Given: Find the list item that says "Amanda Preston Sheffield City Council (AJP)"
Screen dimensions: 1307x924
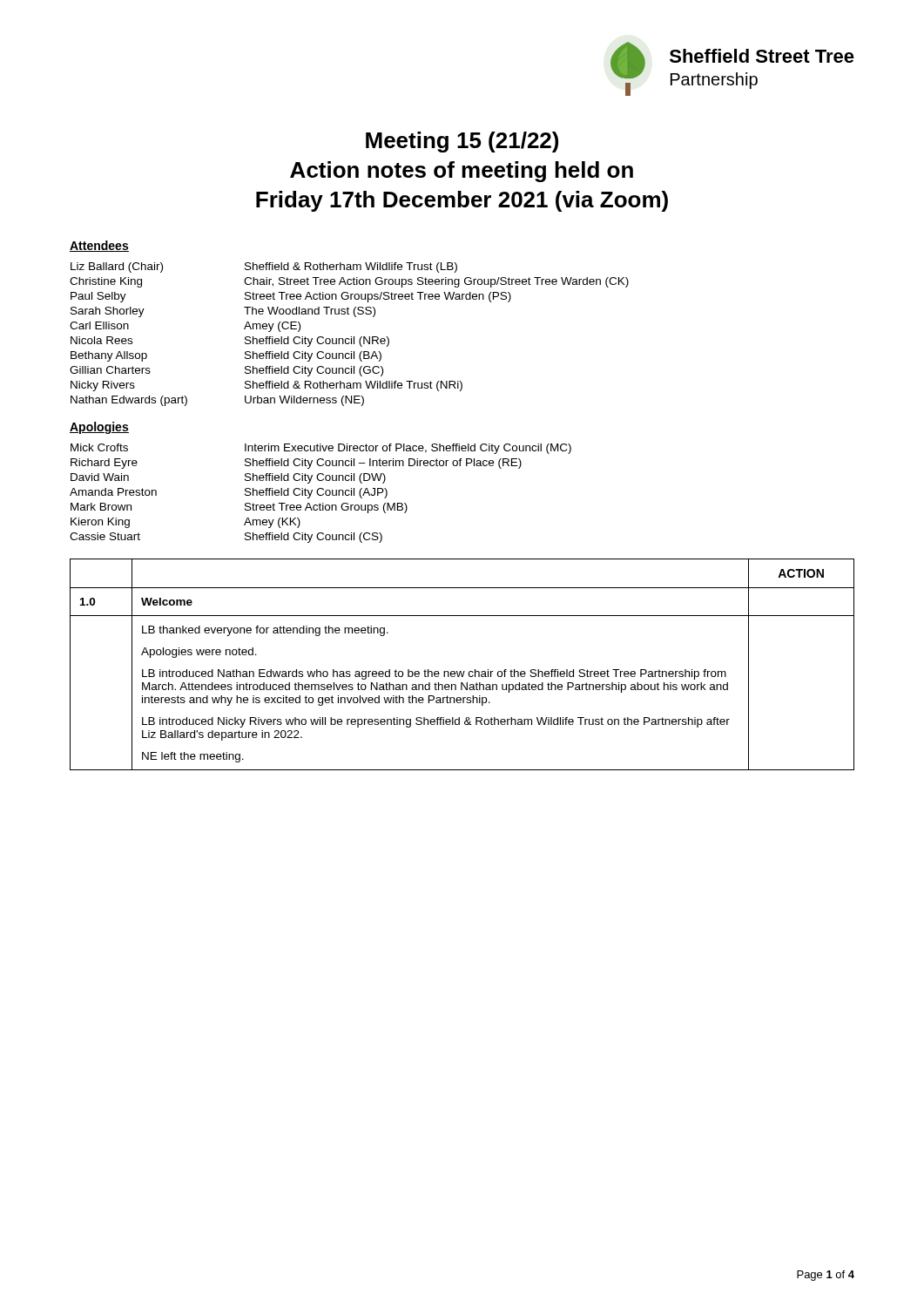Looking at the screenshot, I should point(110,493).
